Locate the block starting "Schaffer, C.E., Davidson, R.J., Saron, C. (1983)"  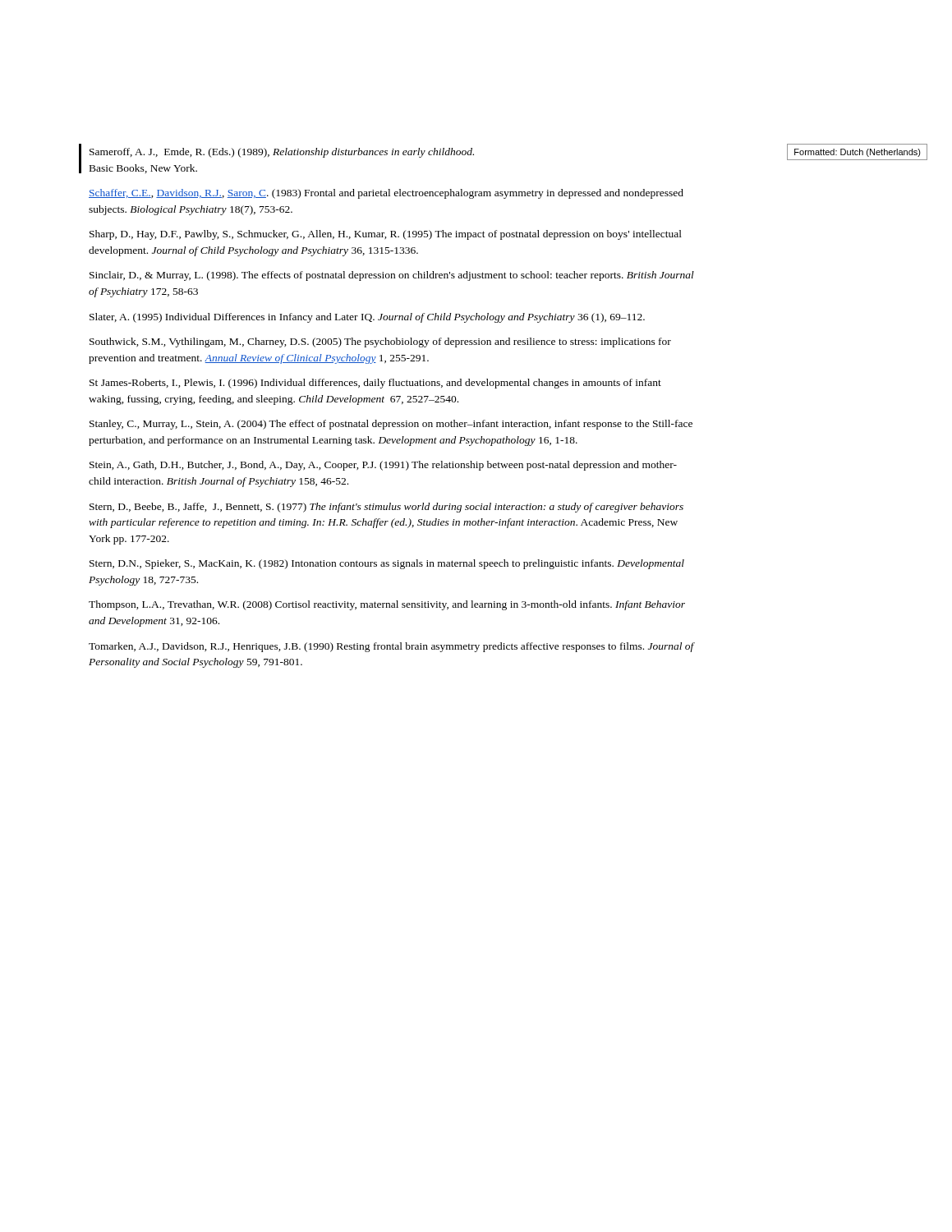coord(386,201)
